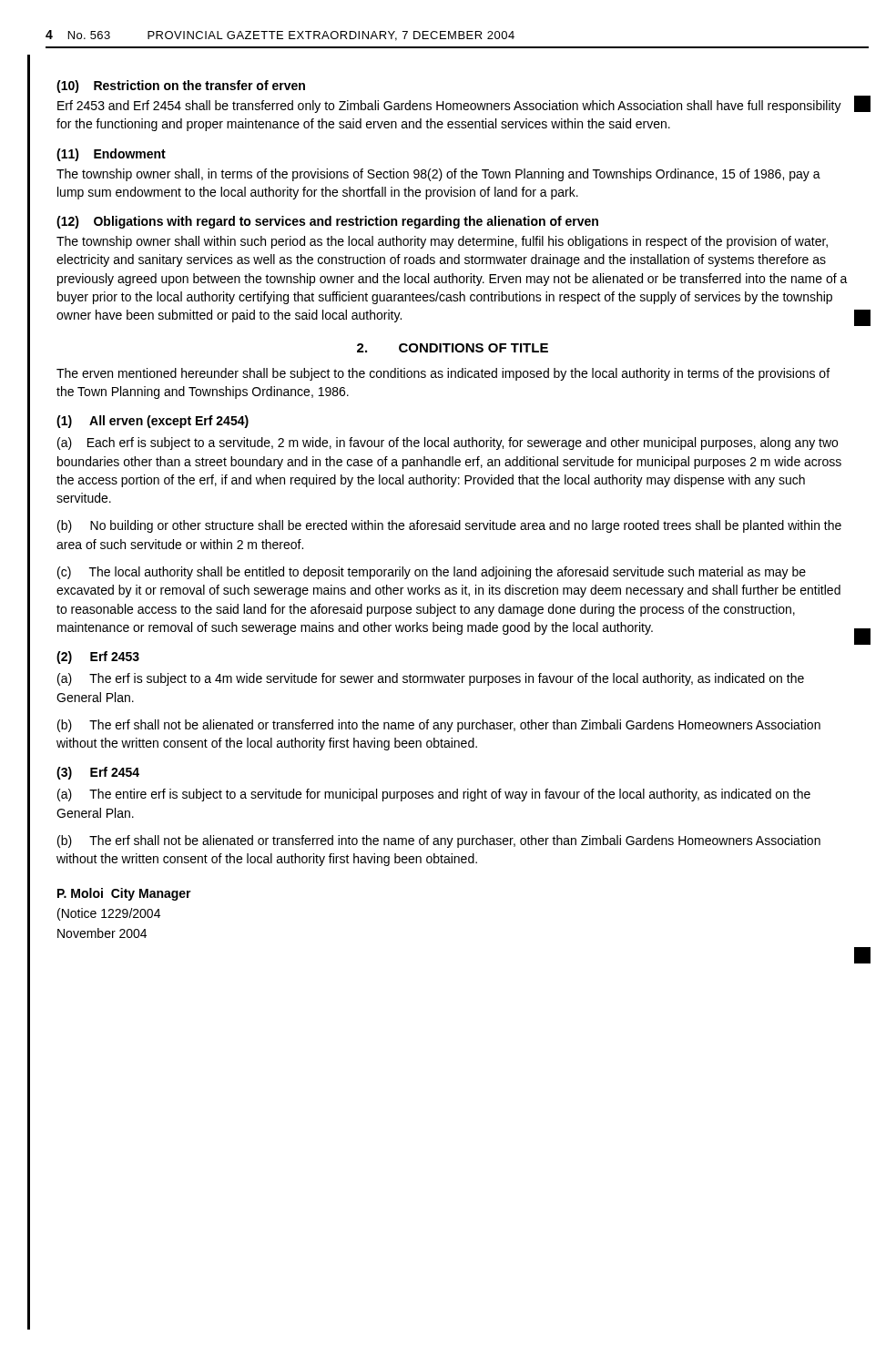The width and height of the screenshot is (896, 1366).
Task: Find the passage starting "P. Moloi City Manager (Notice 1229/2004 November"
Action: (x=124, y=913)
